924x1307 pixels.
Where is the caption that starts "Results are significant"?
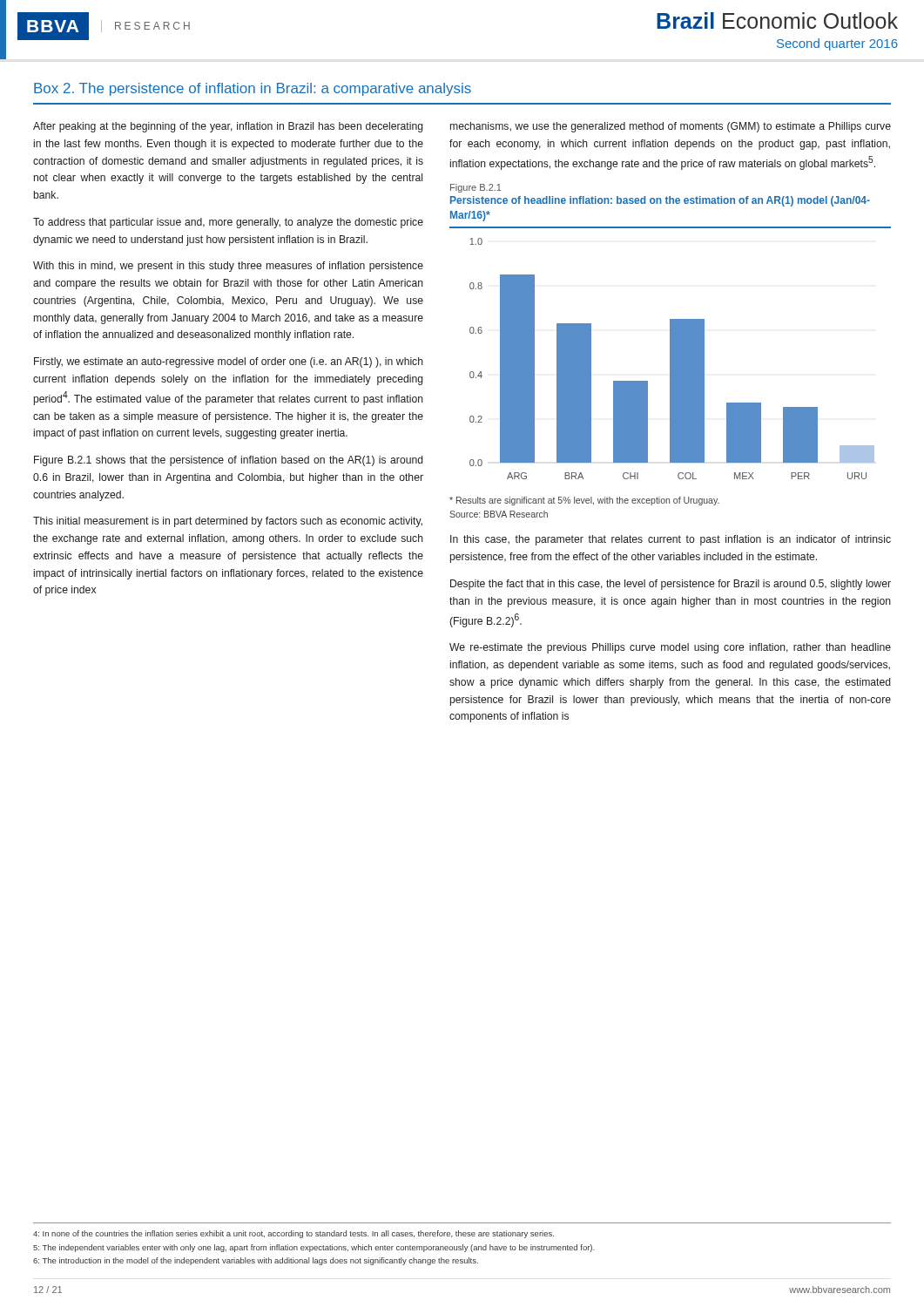pos(584,507)
